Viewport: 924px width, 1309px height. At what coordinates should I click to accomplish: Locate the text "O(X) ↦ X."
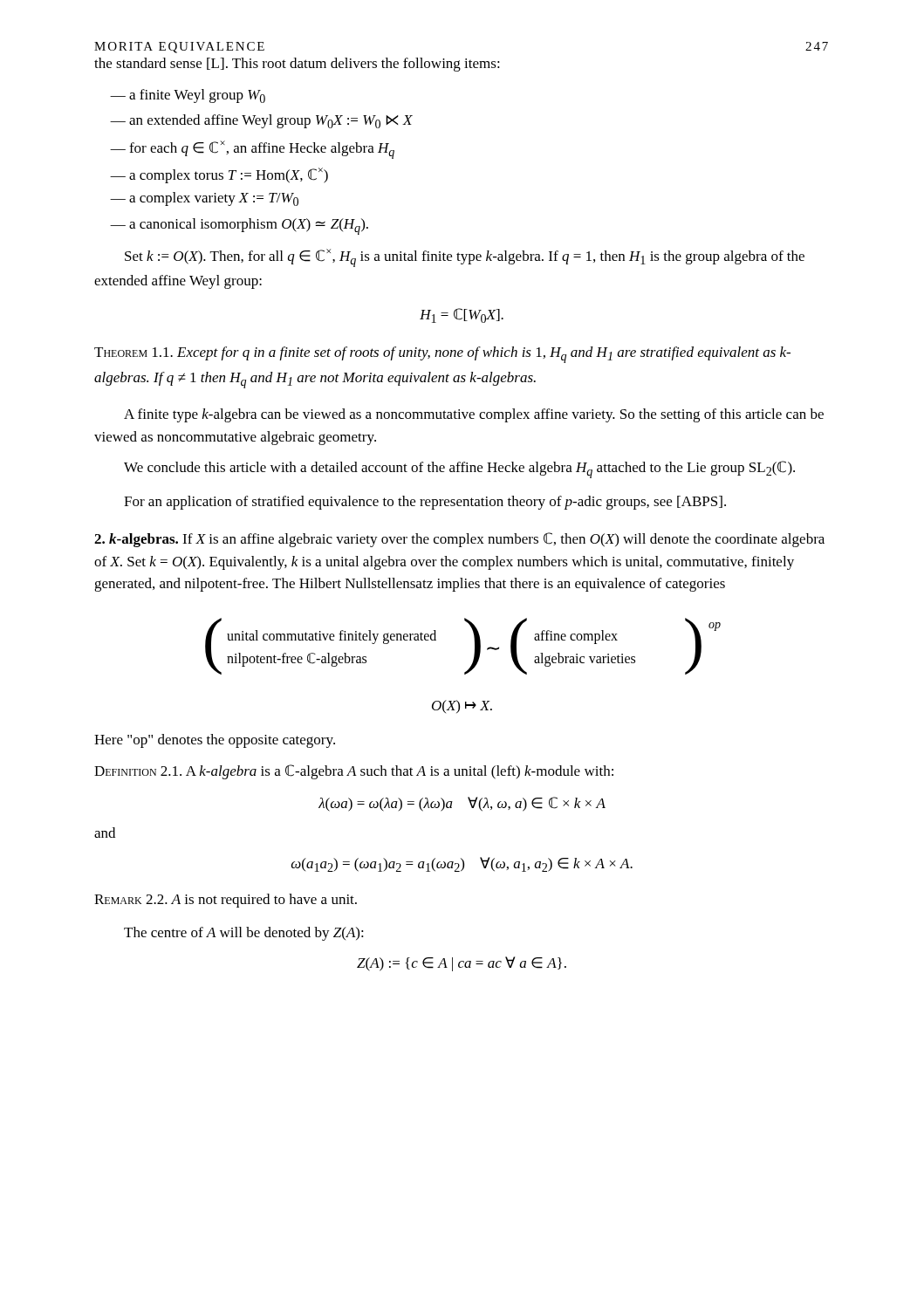pos(462,705)
